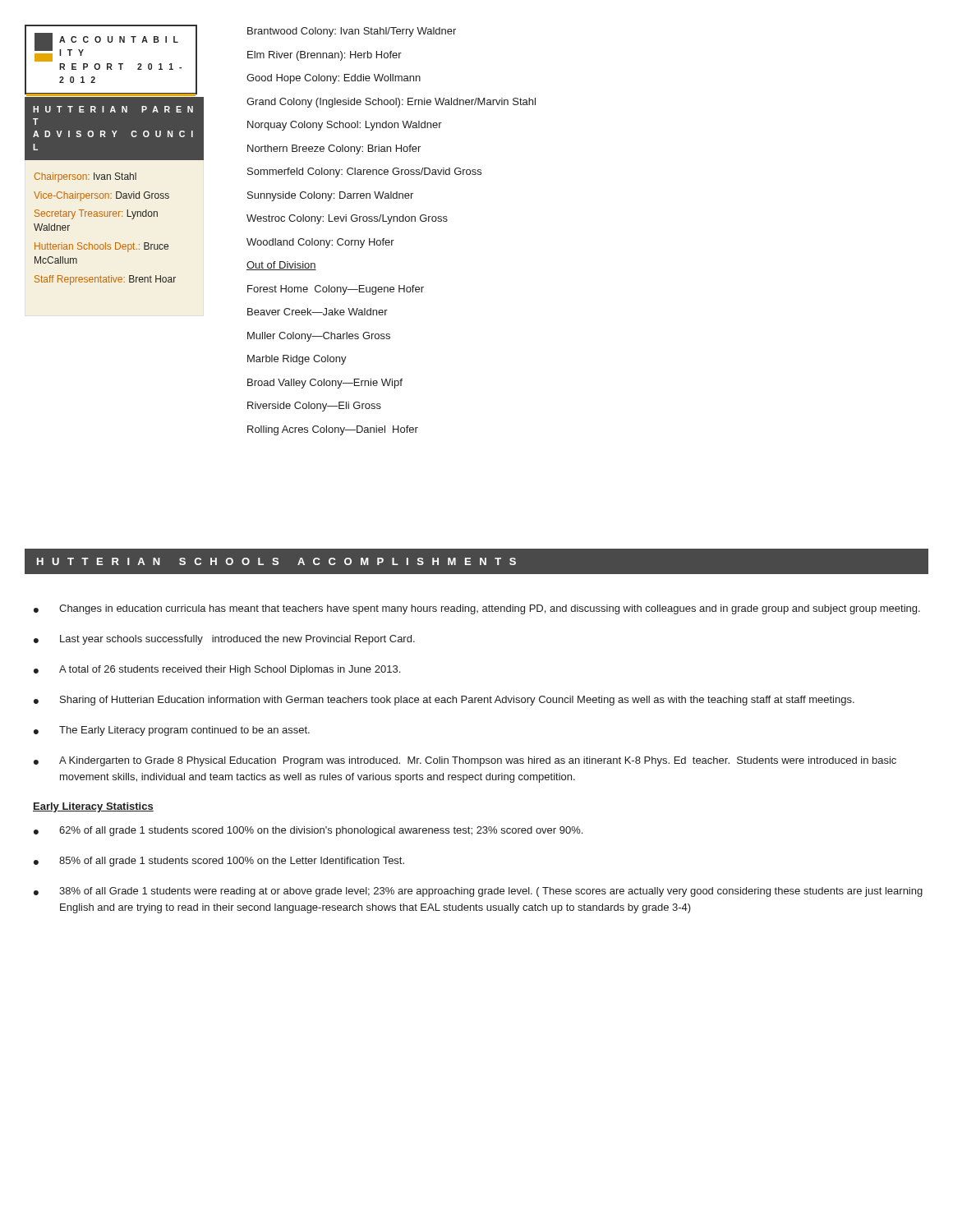
Task: Navigate to the text block starting "Beaver Creek—Jake Waldner"
Action: tap(317, 312)
